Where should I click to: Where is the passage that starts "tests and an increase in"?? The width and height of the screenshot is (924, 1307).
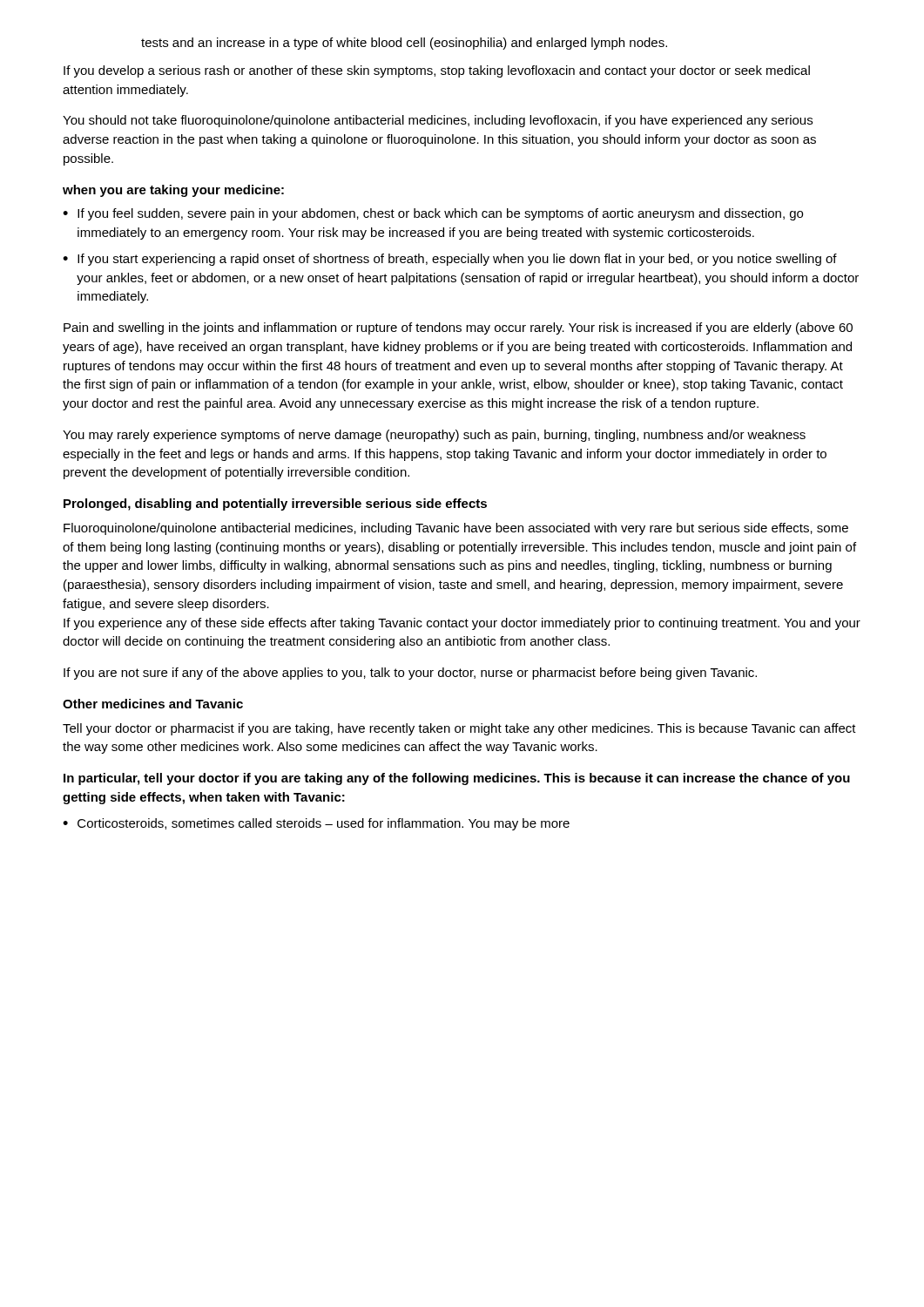pyautogui.click(x=405, y=42)
